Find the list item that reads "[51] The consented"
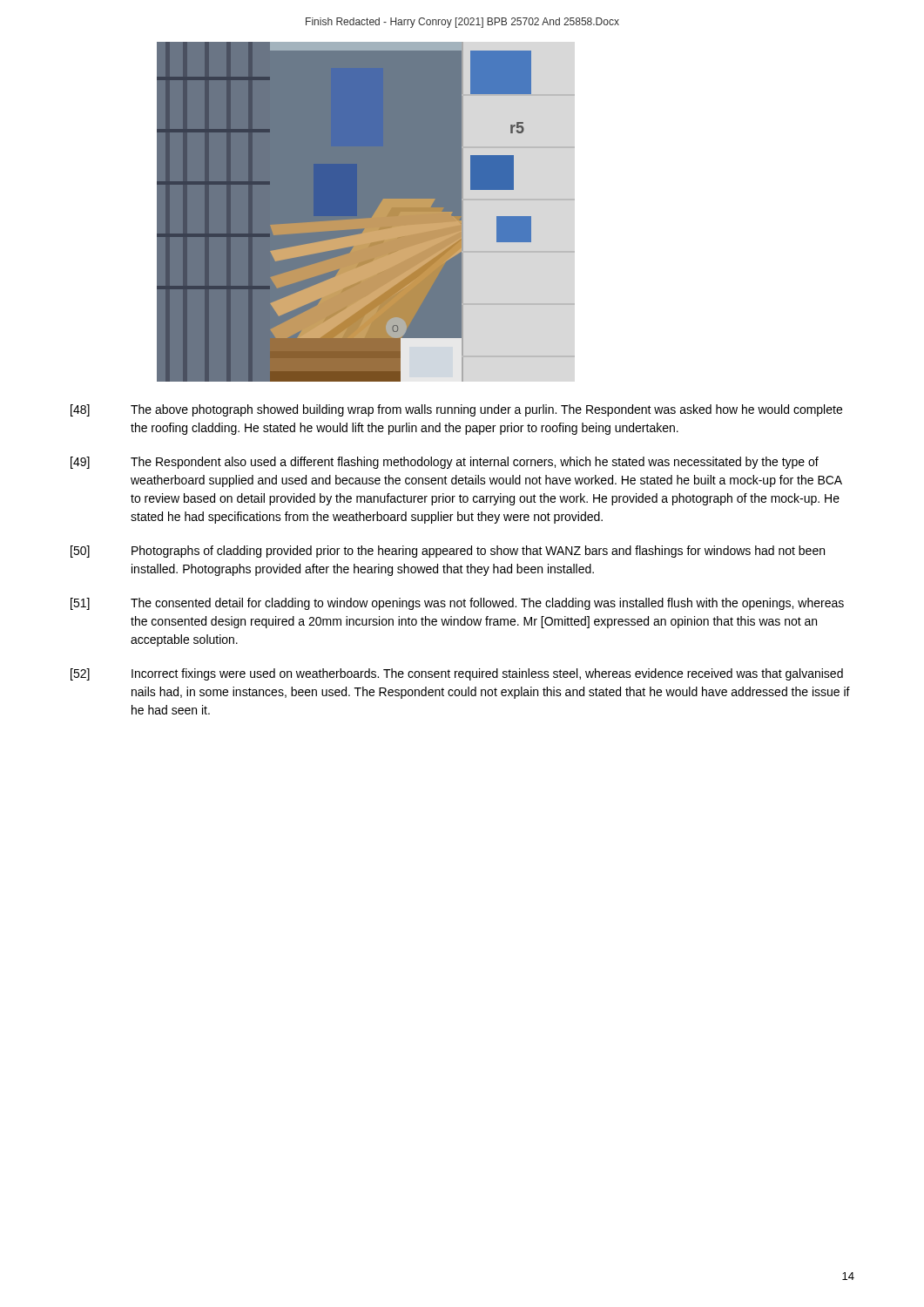Image resolution: width=924 pixels, height=1307 pixels. (x=462, y=622)
